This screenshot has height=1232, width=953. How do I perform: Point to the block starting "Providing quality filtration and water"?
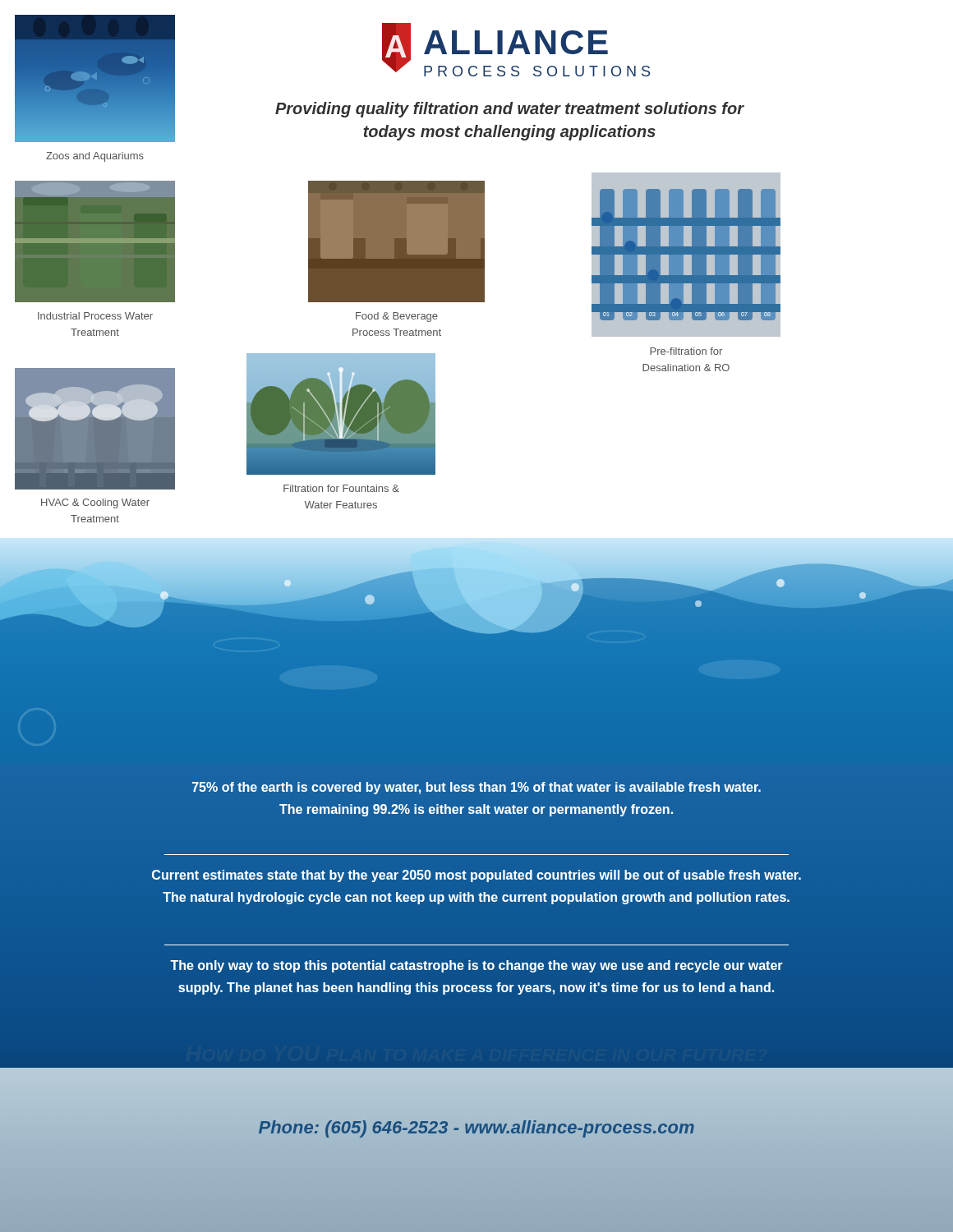point(509,120)
